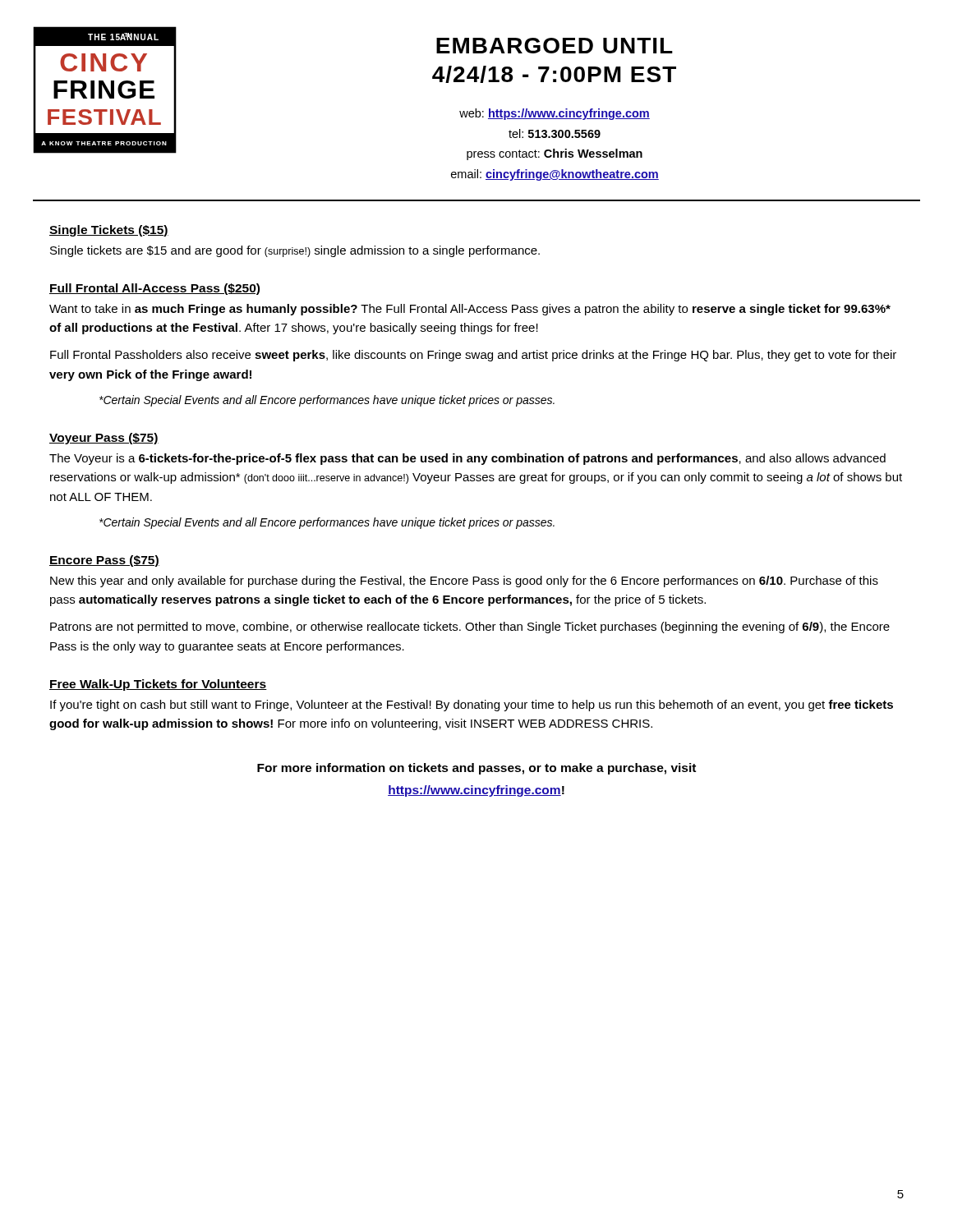Find the section header on this page that starts "Full Frontal All-Access"
The image size is (953, 1232).
[x=155, y=288]
